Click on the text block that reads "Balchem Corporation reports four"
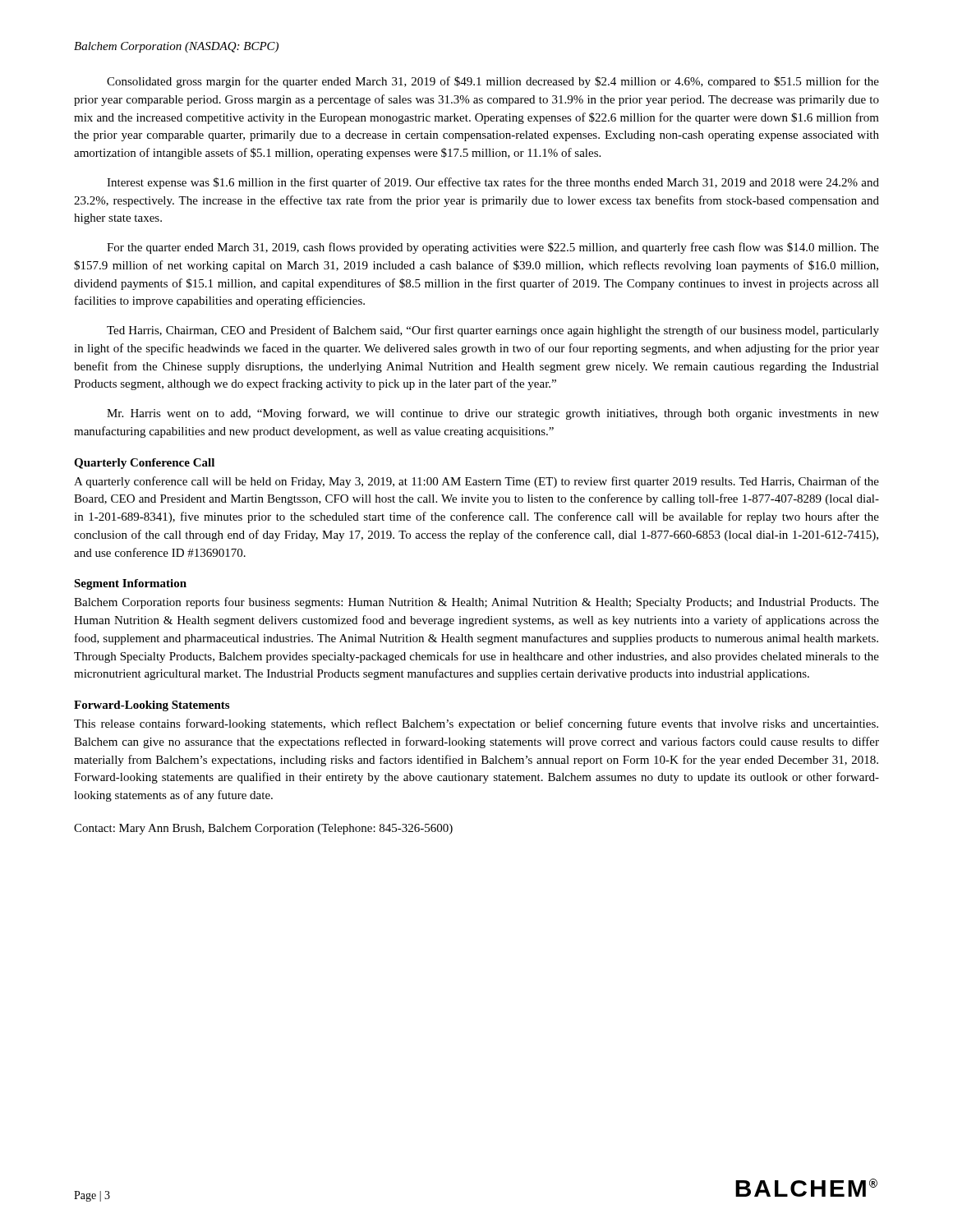 click(x=476, y=638)
